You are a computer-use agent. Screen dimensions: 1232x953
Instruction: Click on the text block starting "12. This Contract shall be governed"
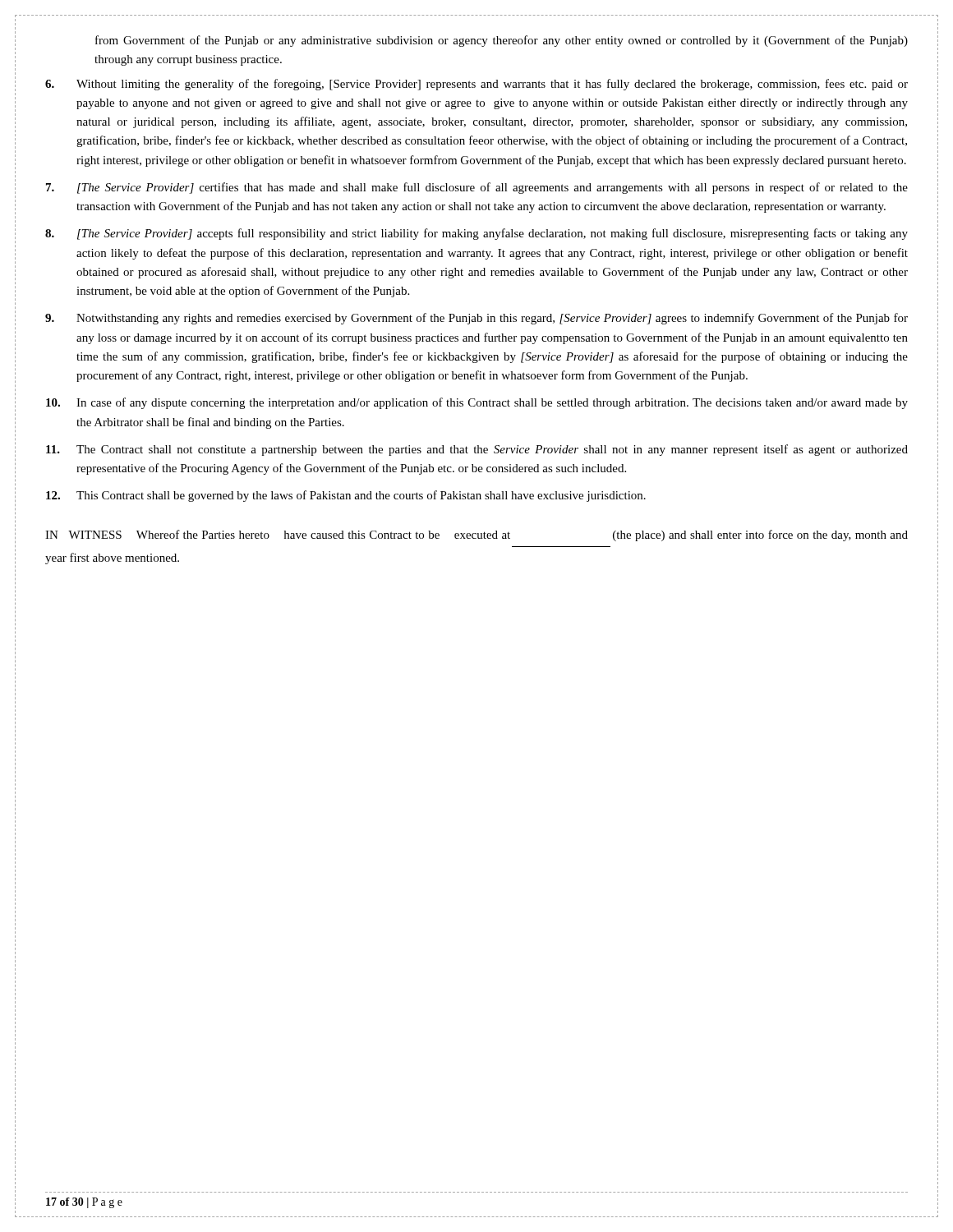tap(476, 496)
